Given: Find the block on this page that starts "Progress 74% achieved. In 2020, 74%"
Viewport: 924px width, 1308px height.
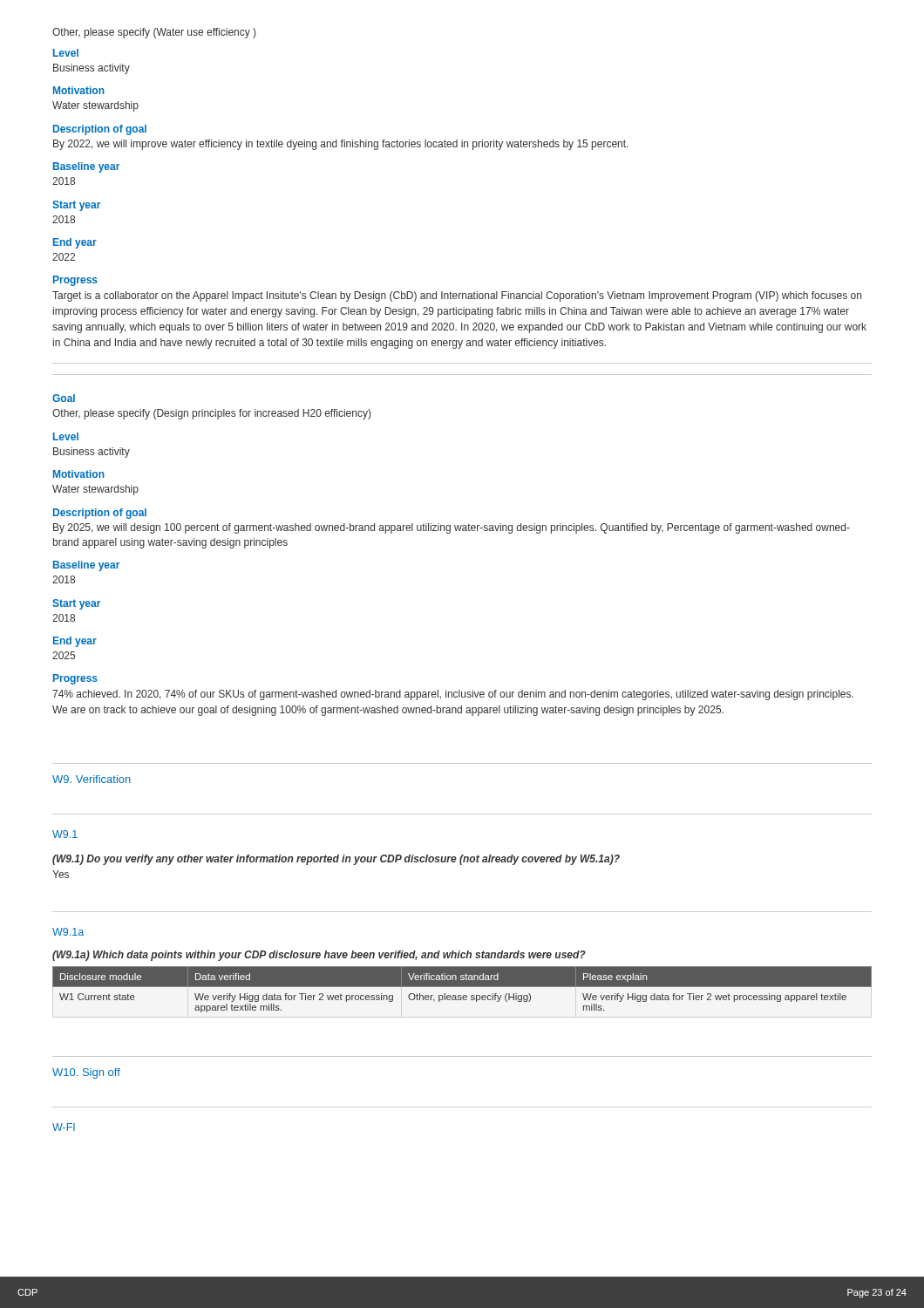Looking at the screenshot, I should pyautogui.click(x=462, y=695).
